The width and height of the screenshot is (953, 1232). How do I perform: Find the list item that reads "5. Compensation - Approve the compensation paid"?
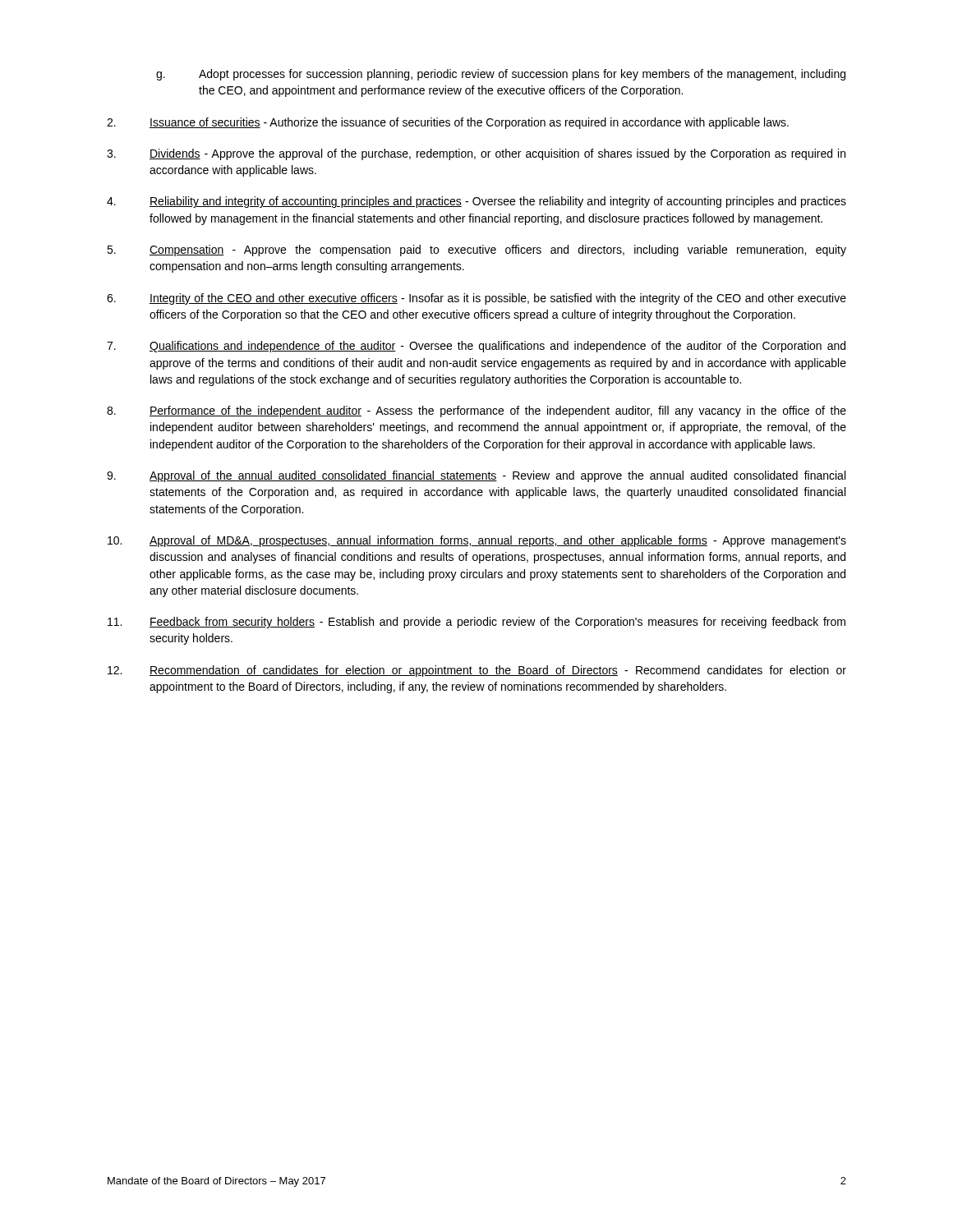[x=476, y=258]
